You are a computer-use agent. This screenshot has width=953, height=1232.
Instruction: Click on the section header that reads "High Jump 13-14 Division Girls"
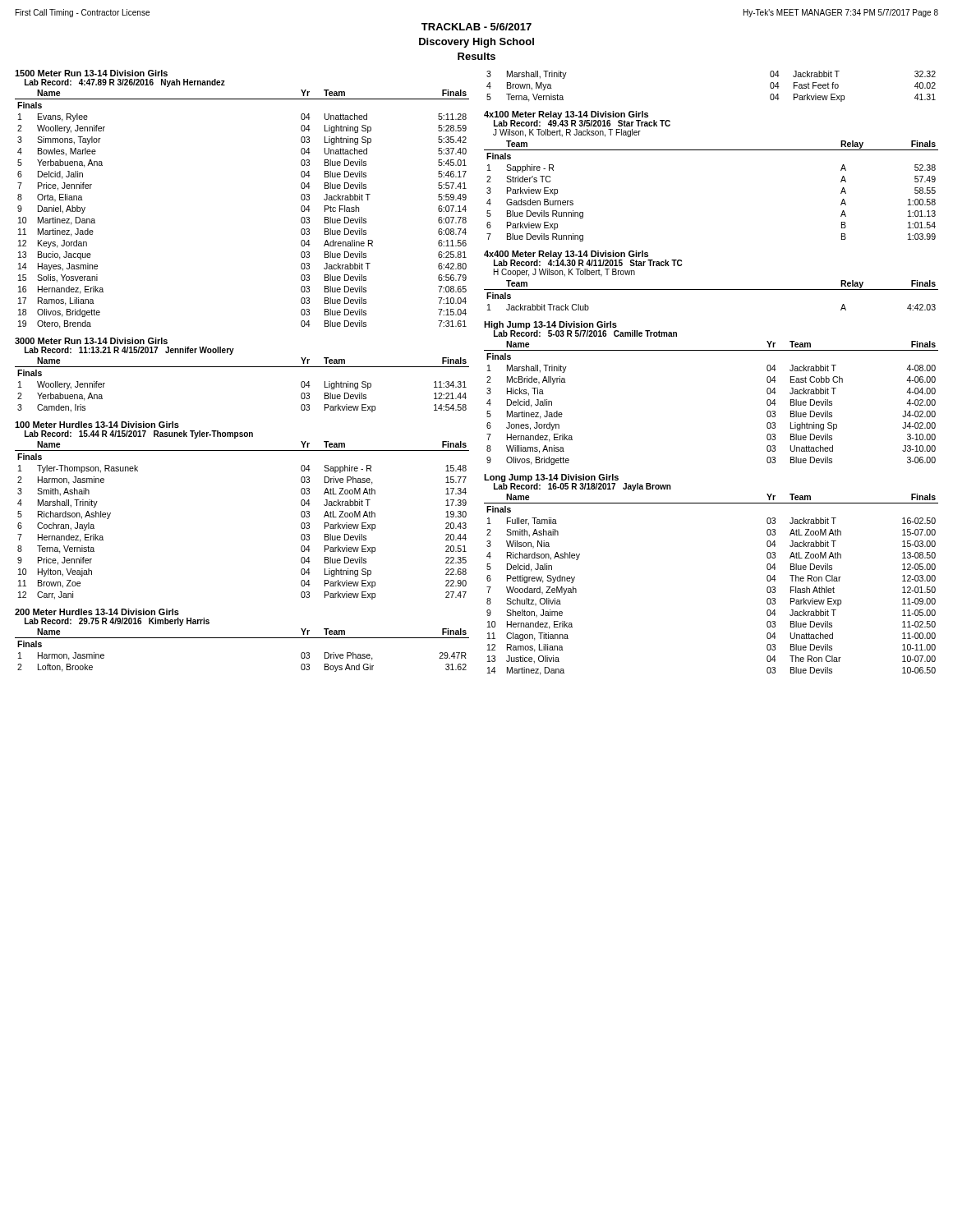click(x=550, y=324)
